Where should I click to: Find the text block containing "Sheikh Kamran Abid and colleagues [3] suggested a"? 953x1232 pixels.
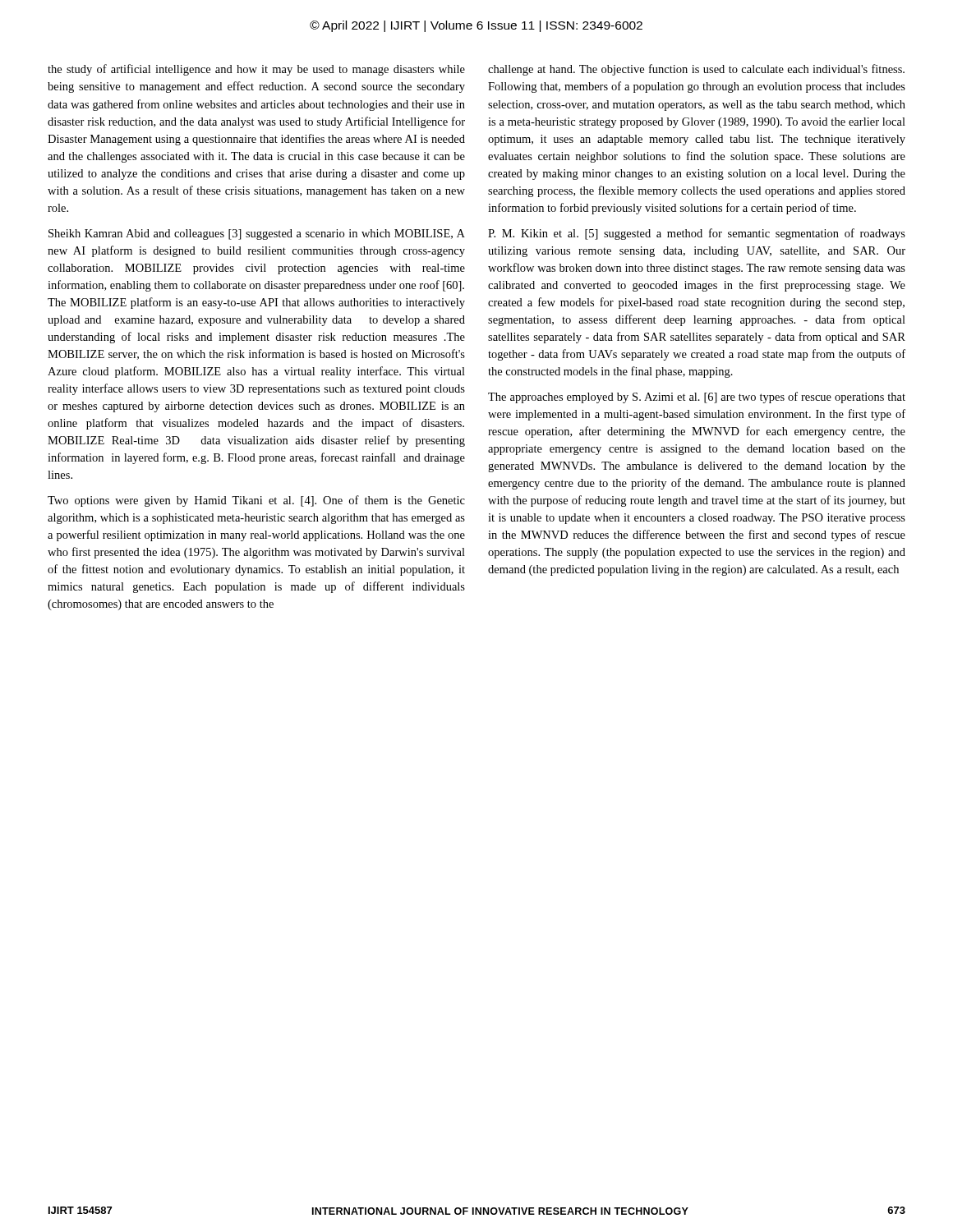[x=256, y=354]
